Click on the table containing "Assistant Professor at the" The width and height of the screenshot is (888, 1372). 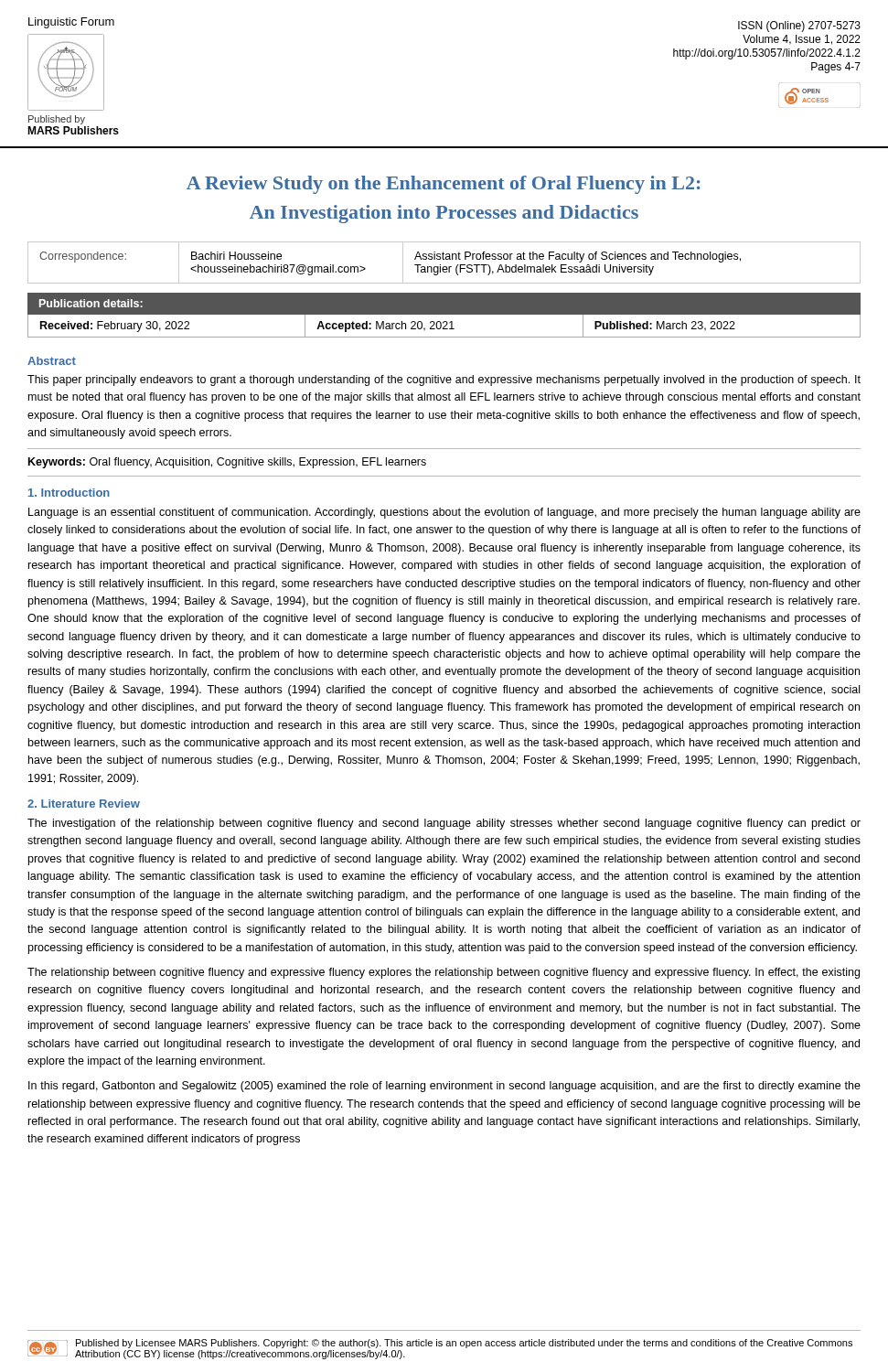point(444,262)
